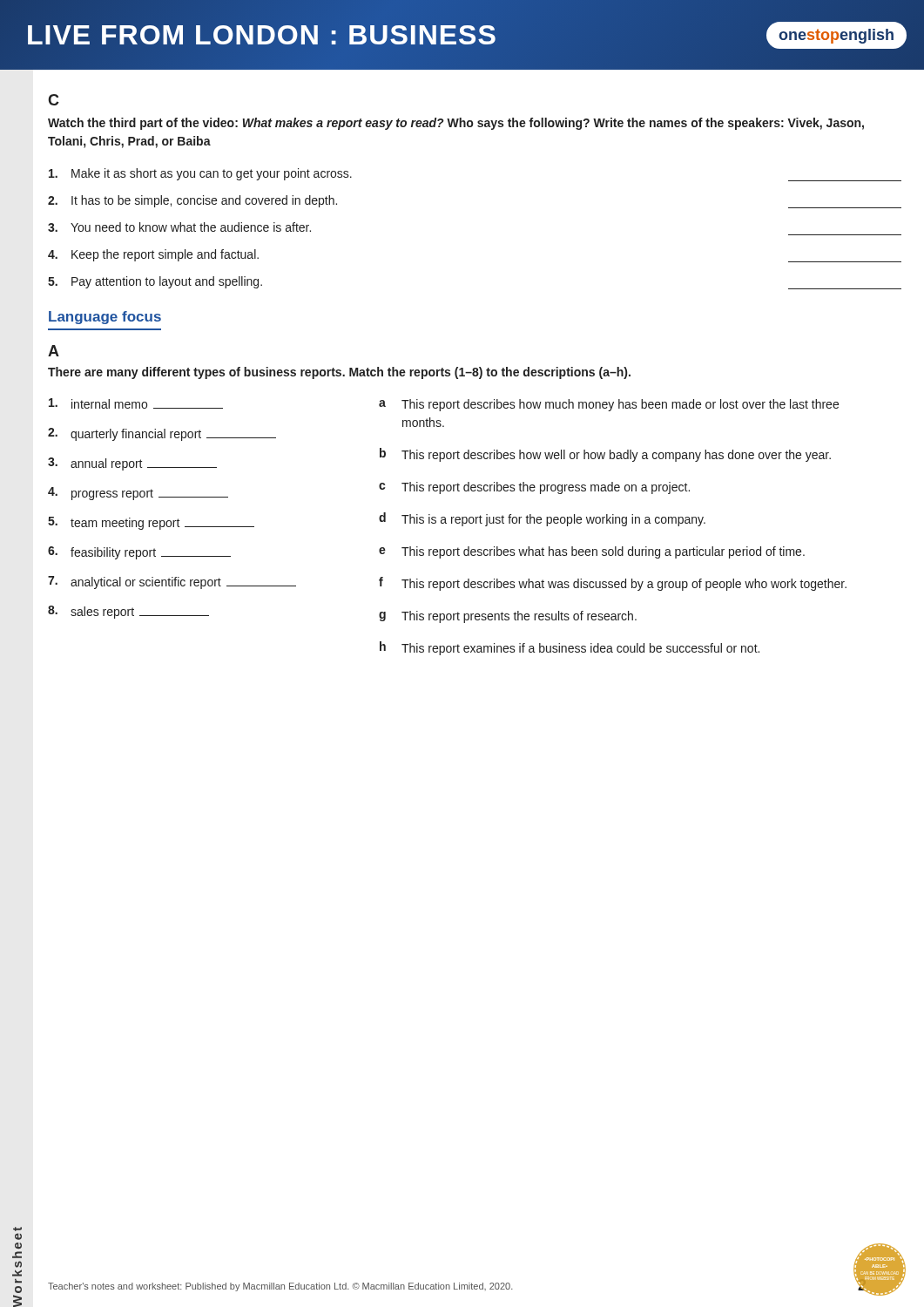
Task: Select the list item that reads "8. sales report"
Action: click(x=213, y=611)
